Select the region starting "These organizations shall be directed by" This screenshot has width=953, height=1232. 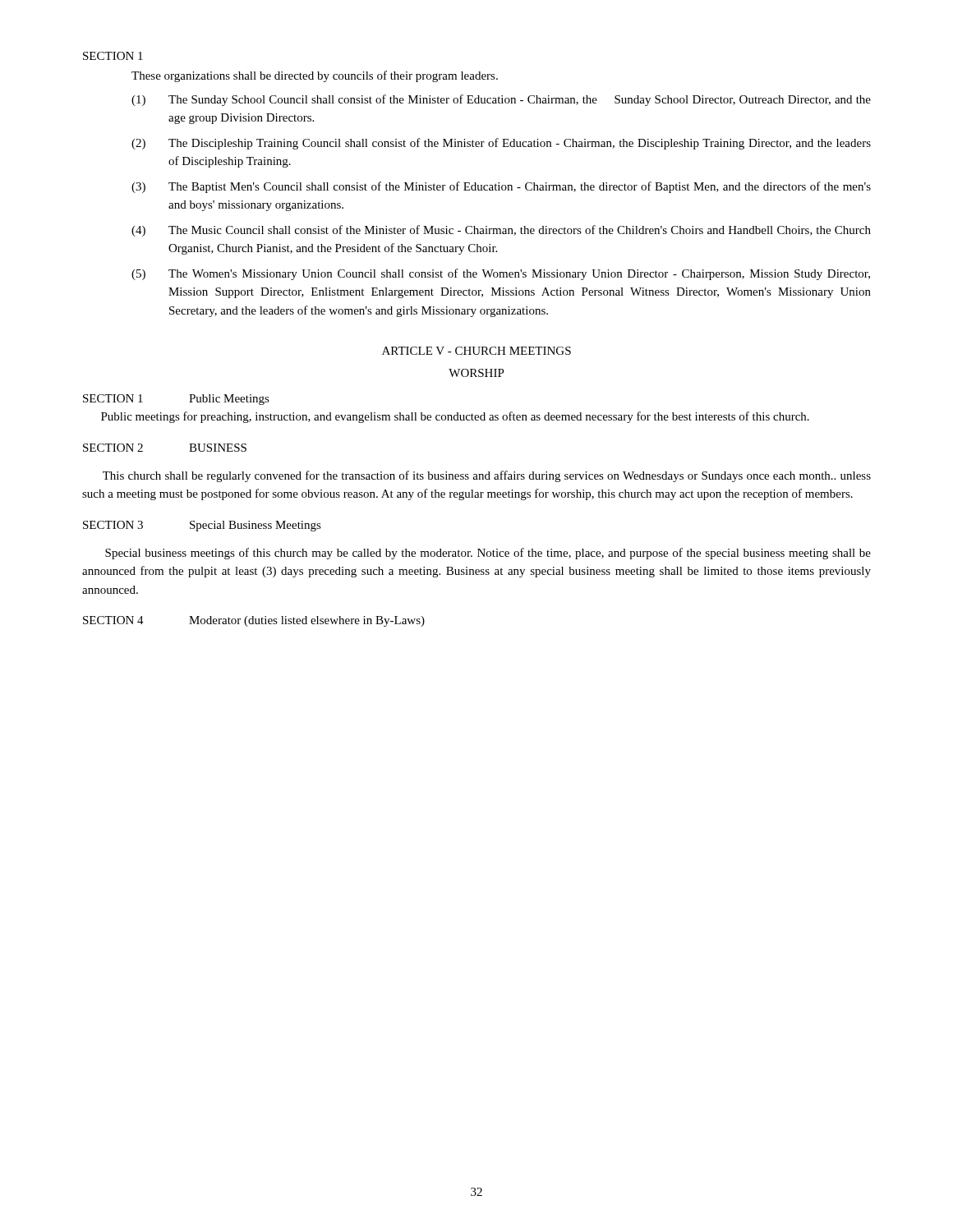315,76
